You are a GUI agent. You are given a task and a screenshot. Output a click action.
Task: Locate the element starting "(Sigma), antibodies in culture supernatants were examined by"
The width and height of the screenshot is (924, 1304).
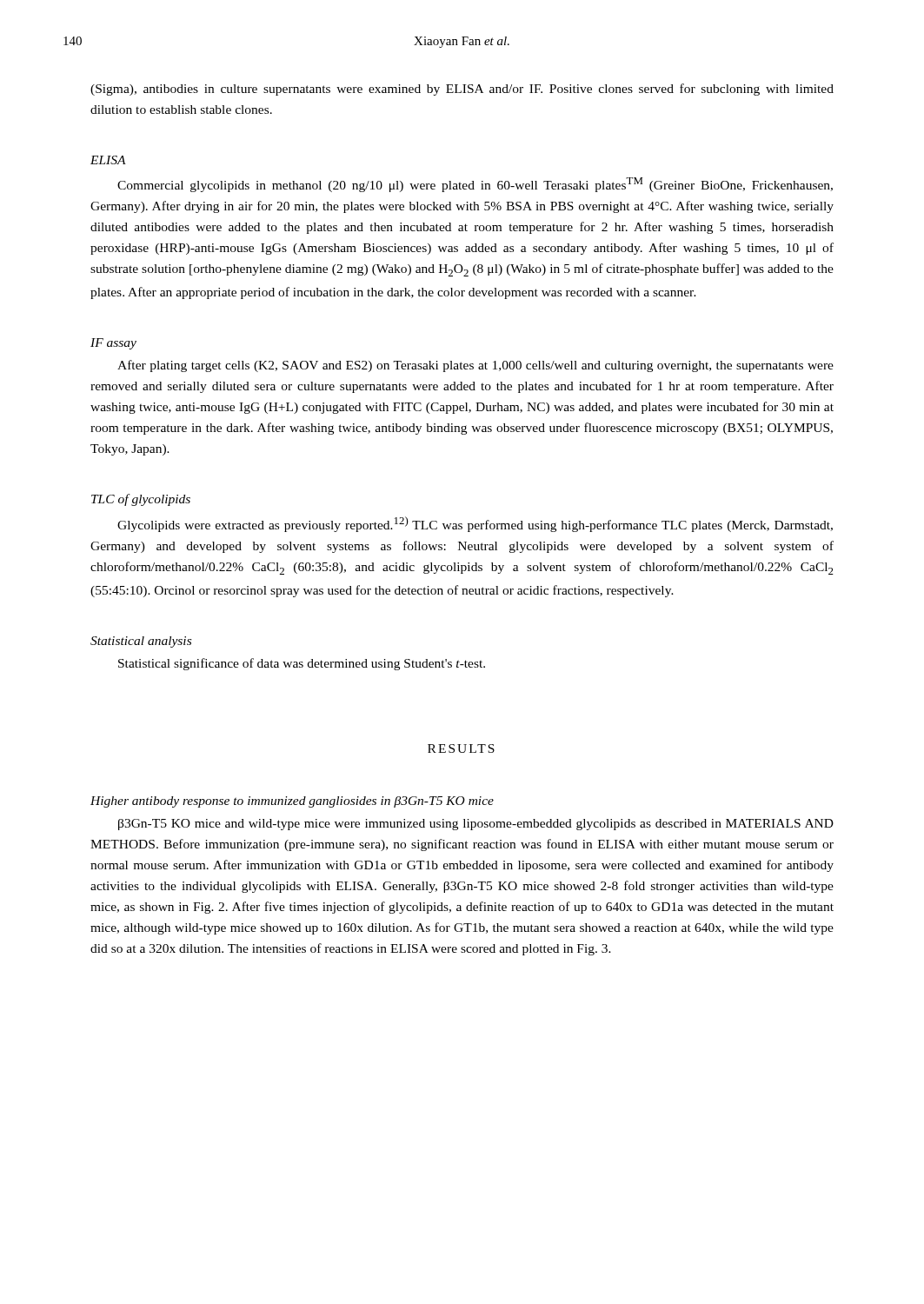[462, 99]
